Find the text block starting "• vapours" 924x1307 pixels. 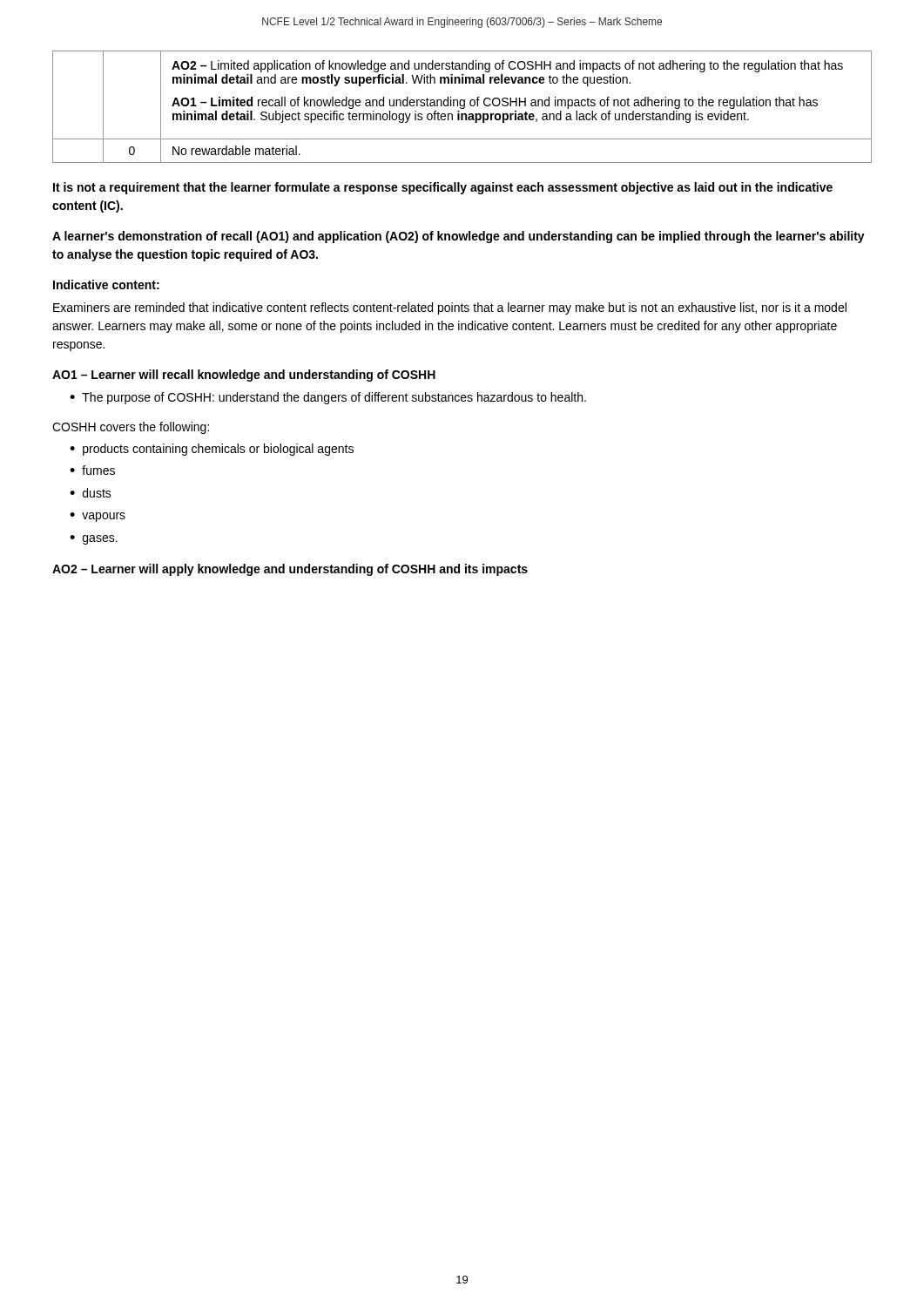(98, 516)
